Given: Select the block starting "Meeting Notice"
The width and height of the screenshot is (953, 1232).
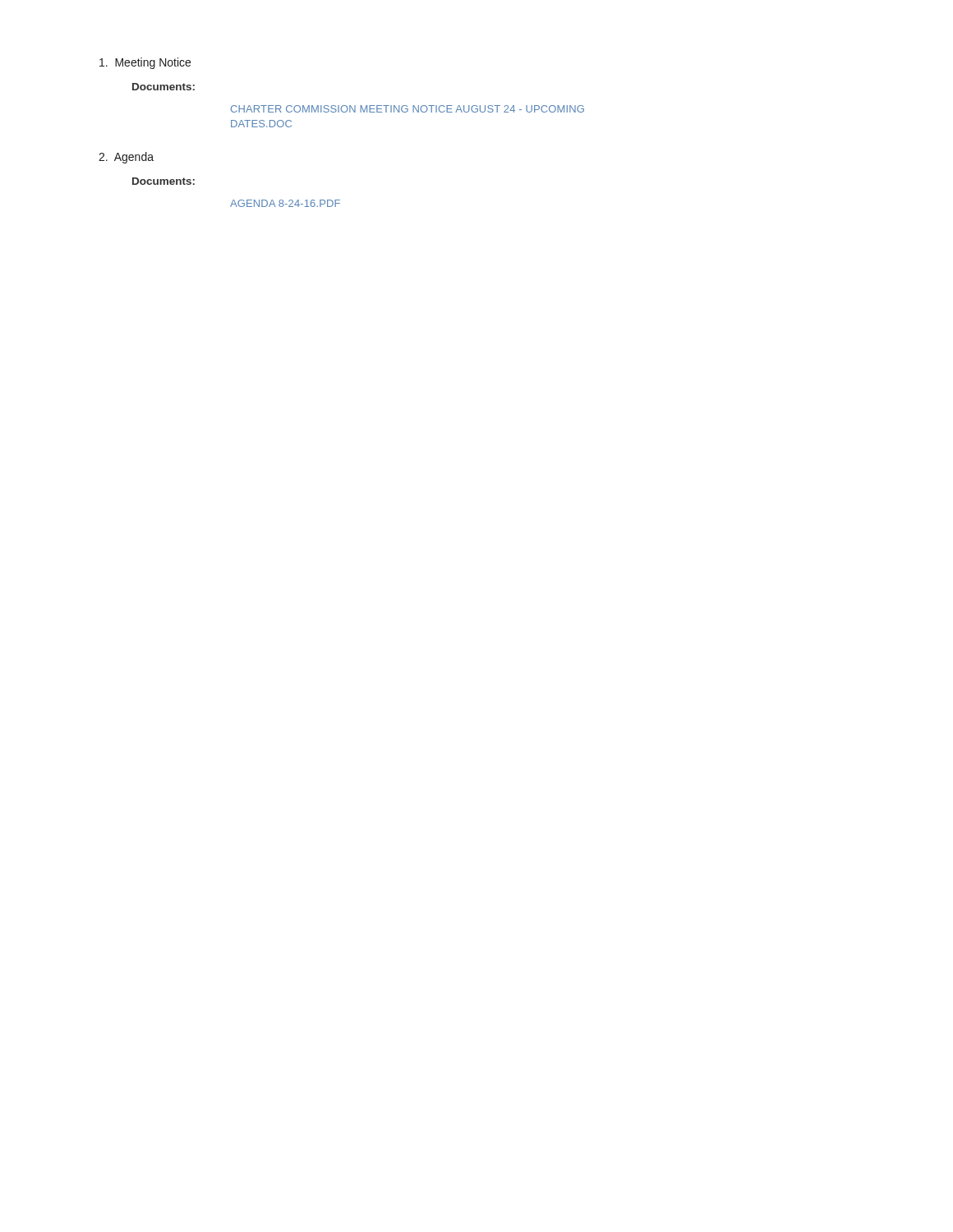Looking at the screenshot, I should (145, 62).
